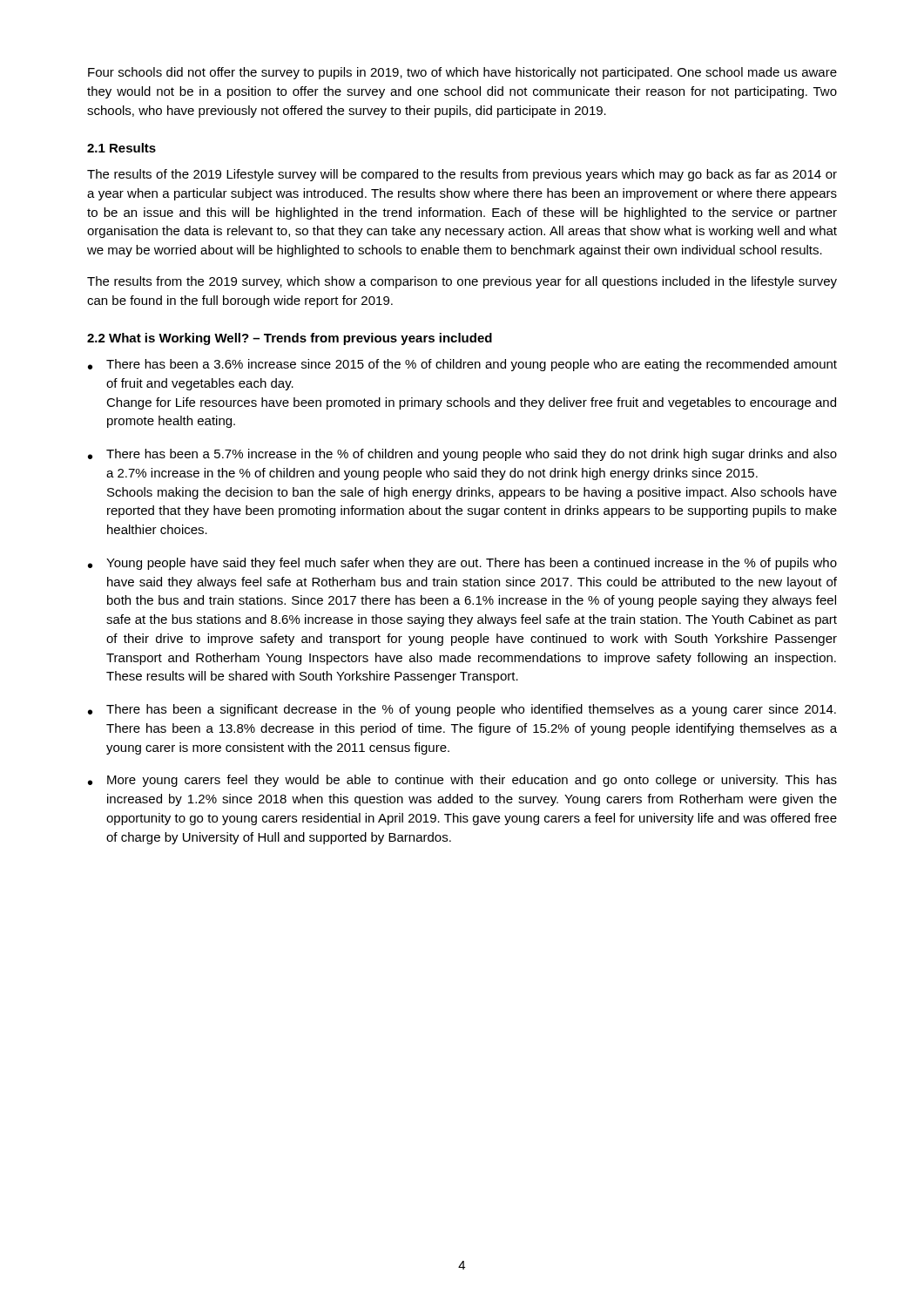Locate the text block containing "The results from the 2019 survey,"

(462, 290)
